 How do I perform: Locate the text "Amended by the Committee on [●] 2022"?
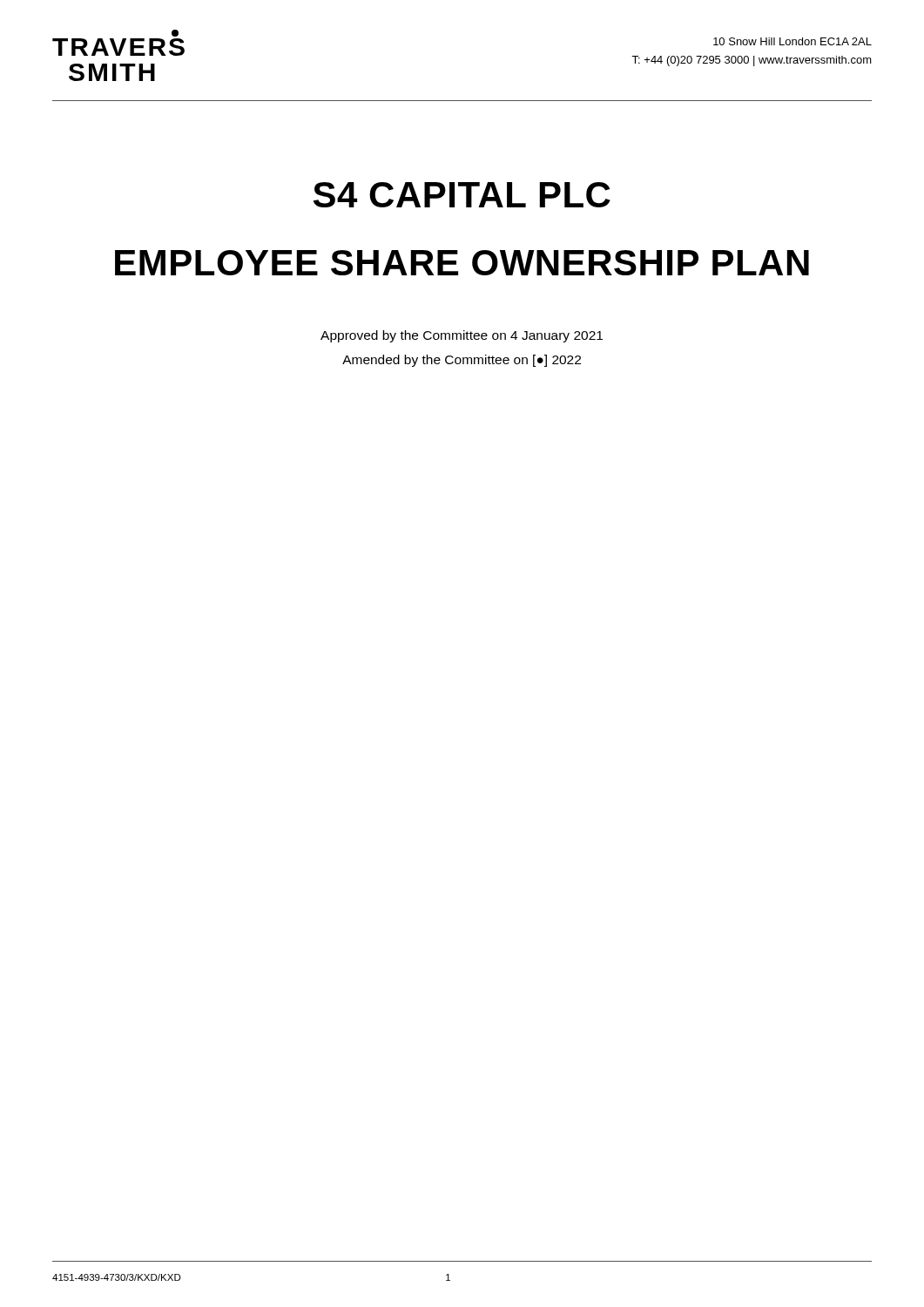(x=462, y=359)
